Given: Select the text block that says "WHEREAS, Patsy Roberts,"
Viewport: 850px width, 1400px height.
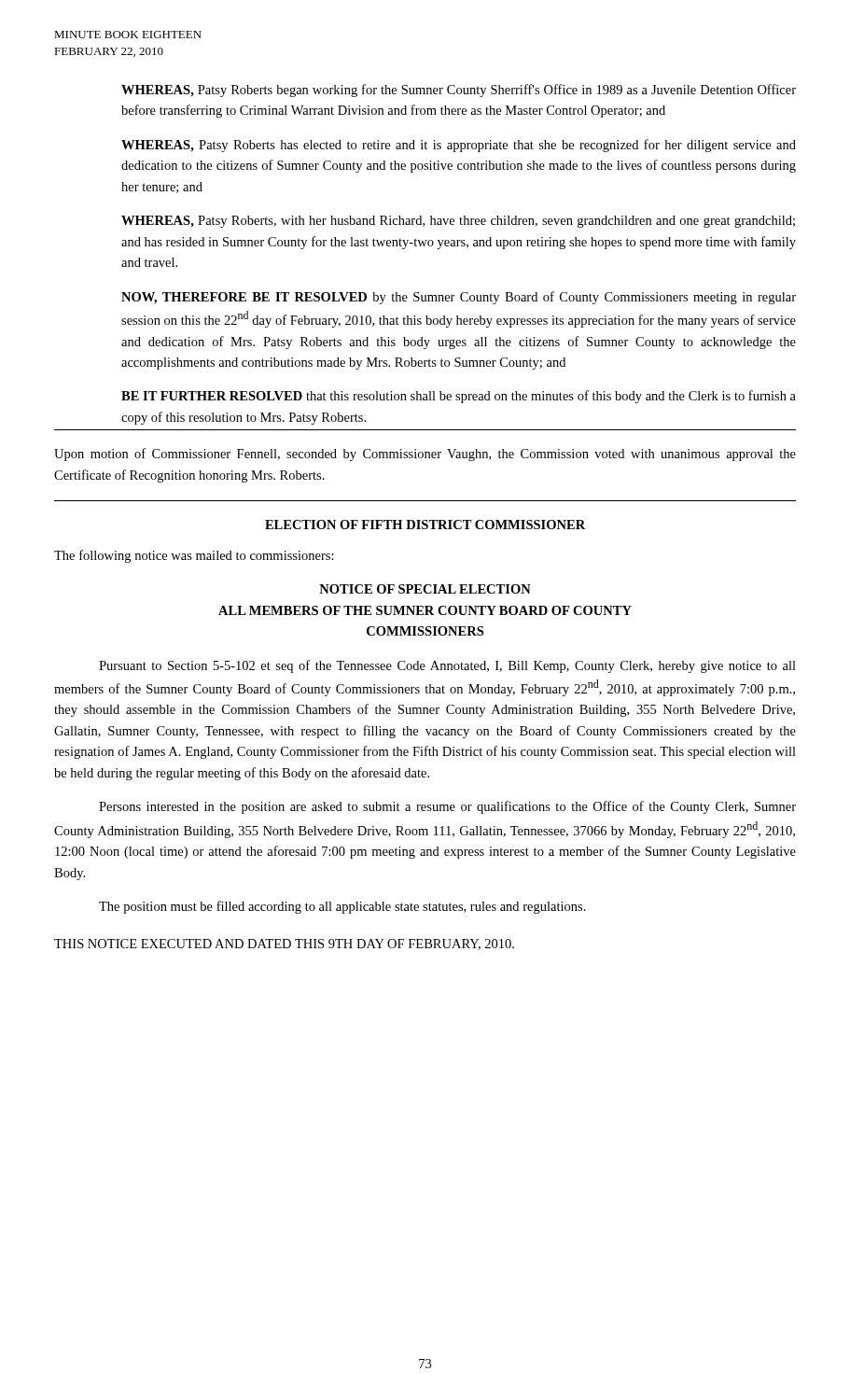Looking at the screenshot, I should coord(459,242).
